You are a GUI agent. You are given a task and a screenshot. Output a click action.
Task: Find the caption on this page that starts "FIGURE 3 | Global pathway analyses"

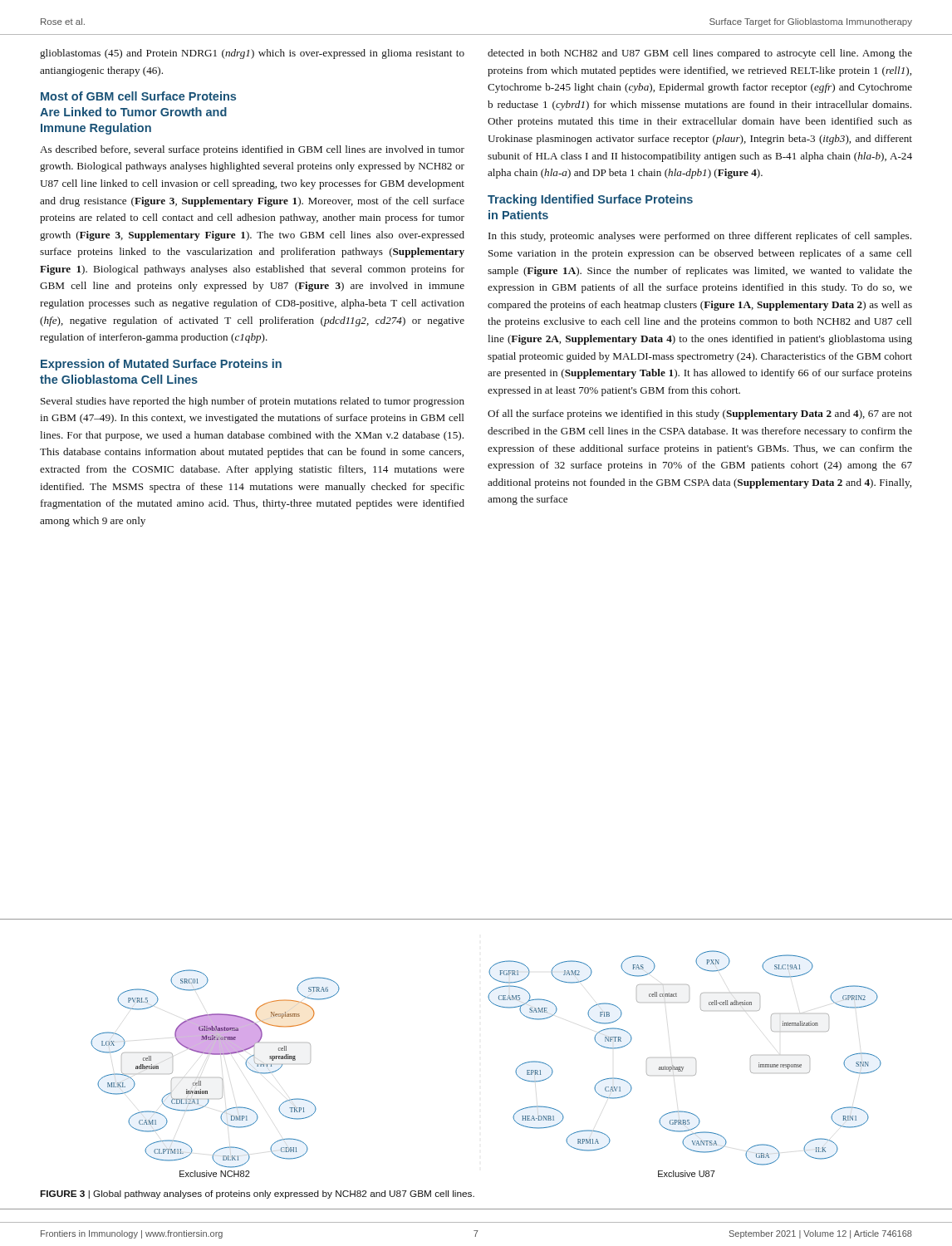pos(257,1194)
